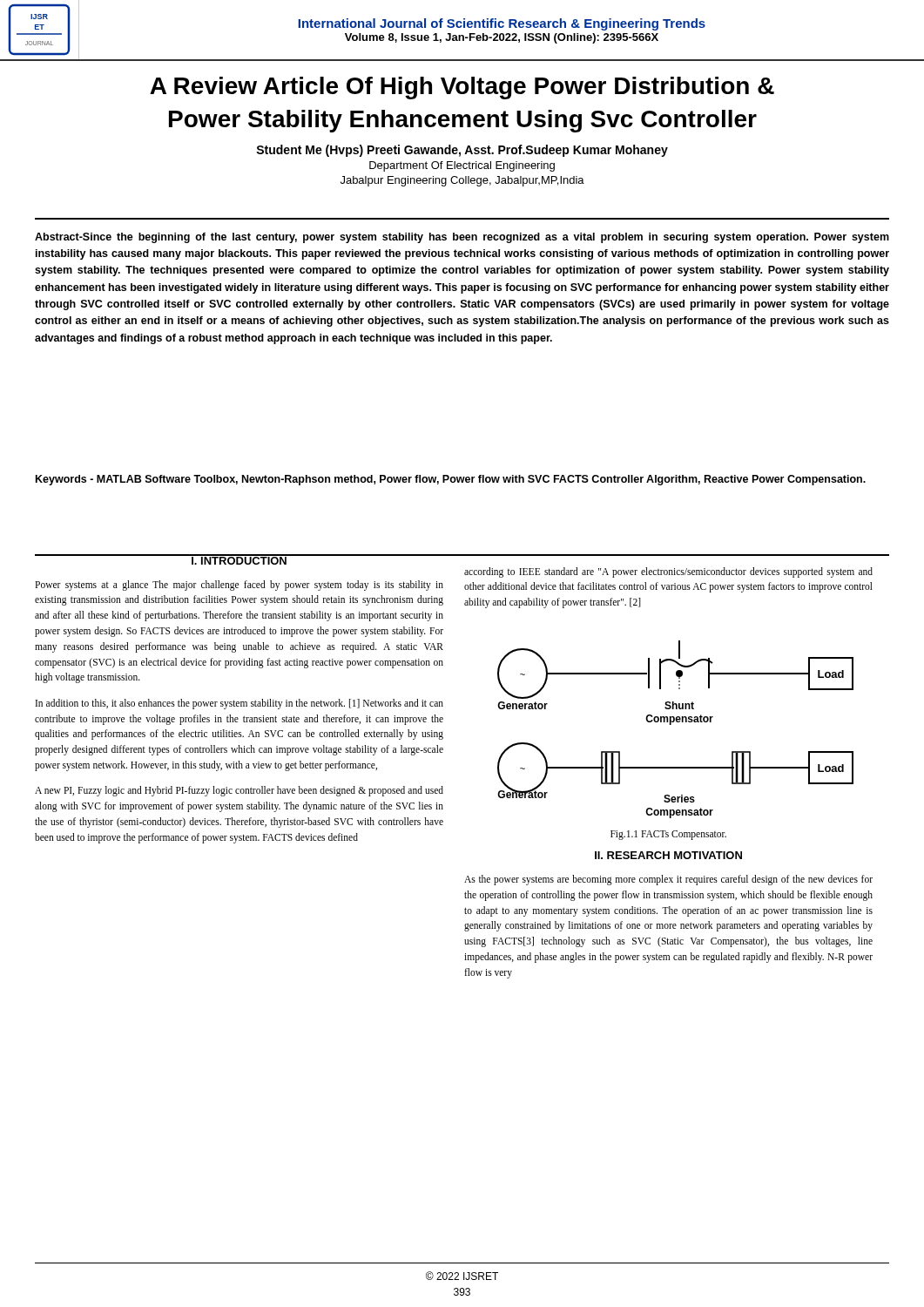
Task: Where is the passage that starts "A new PI, Fuzzy logic and"?
Action: 239,815
